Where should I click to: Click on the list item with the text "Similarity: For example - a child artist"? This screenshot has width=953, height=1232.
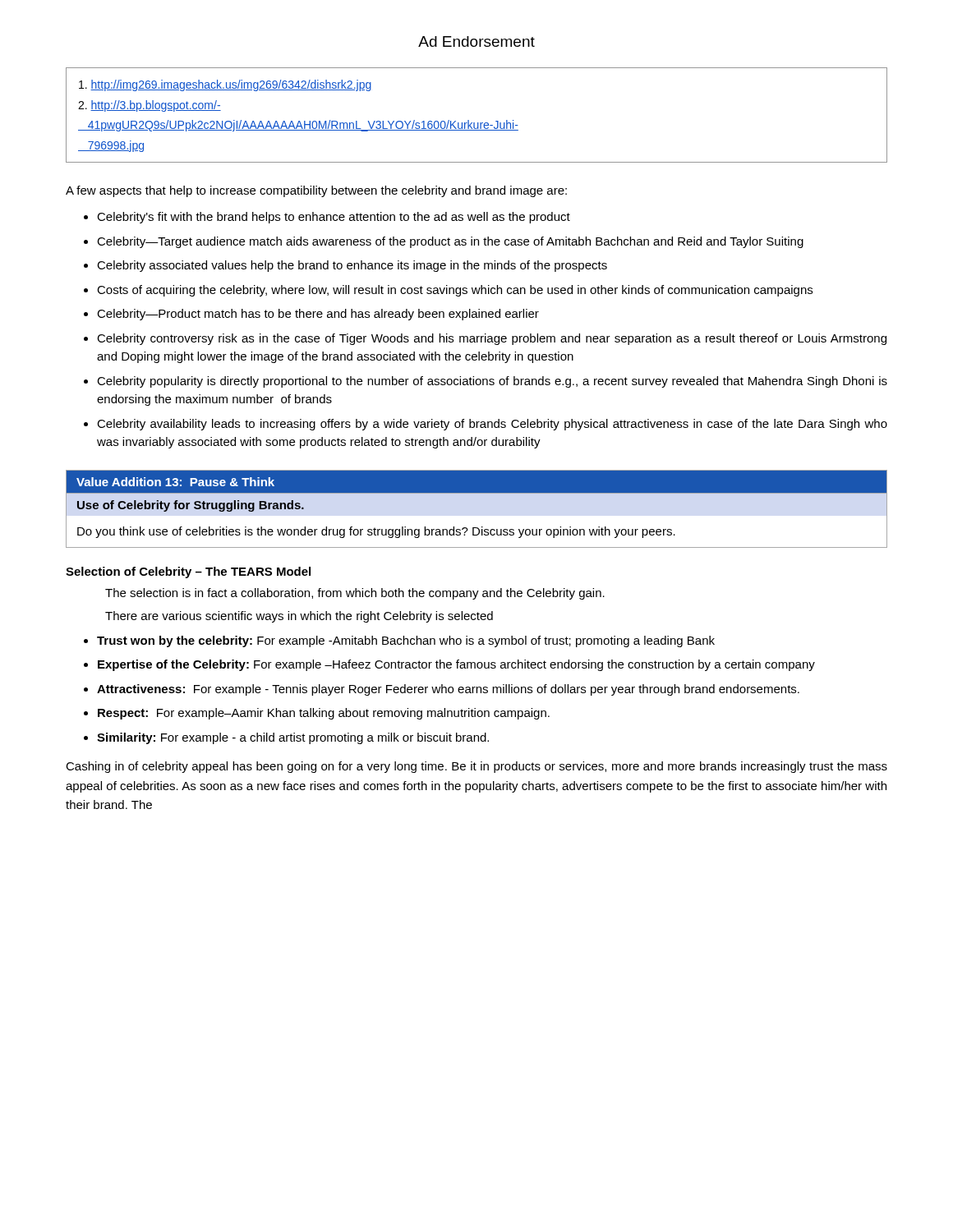294,737
